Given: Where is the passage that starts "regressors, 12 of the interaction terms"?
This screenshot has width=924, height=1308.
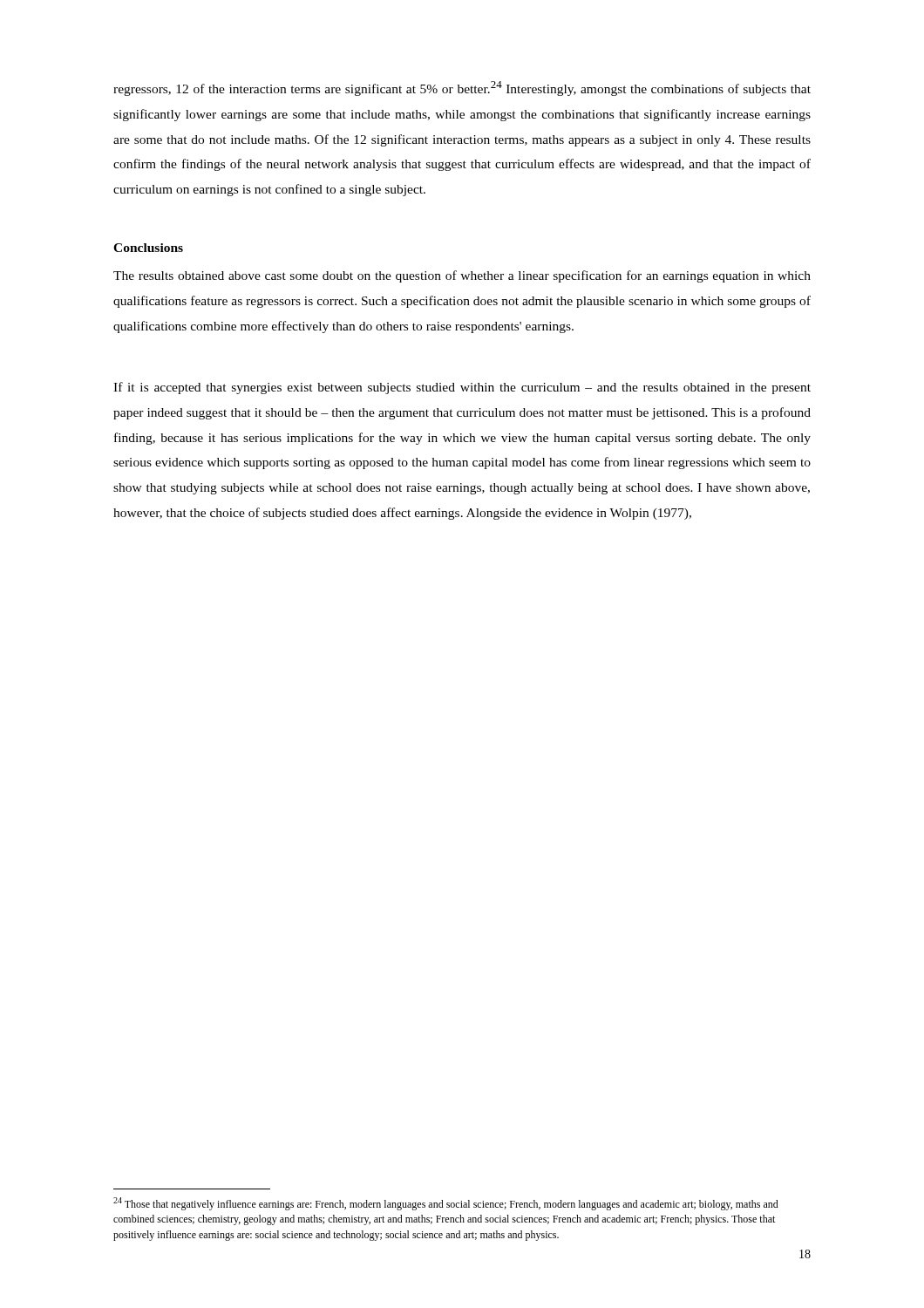Looking at the screenshot, I should (462, 137).
